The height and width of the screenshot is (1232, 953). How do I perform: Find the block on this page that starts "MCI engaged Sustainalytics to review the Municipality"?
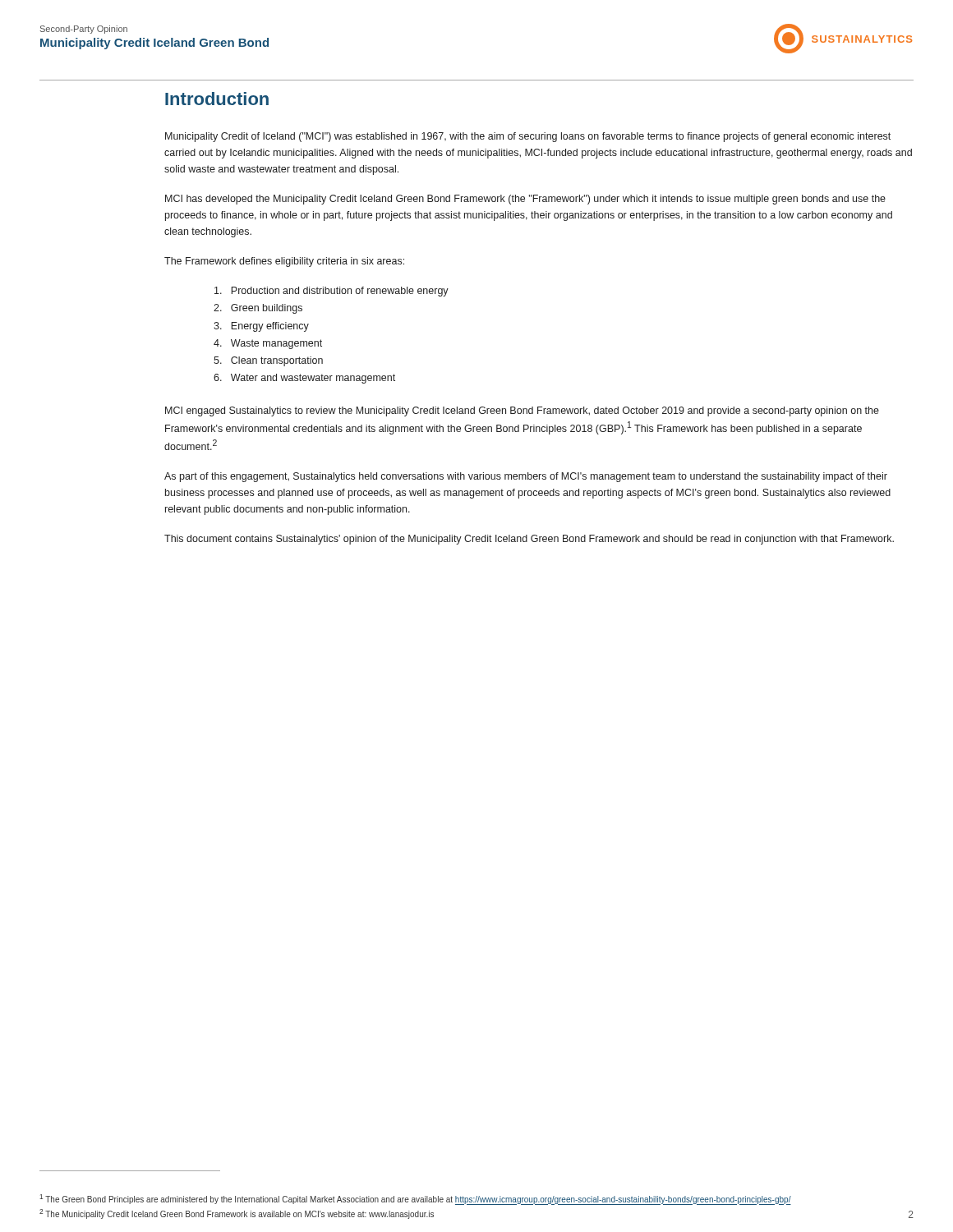coord(522,428)
